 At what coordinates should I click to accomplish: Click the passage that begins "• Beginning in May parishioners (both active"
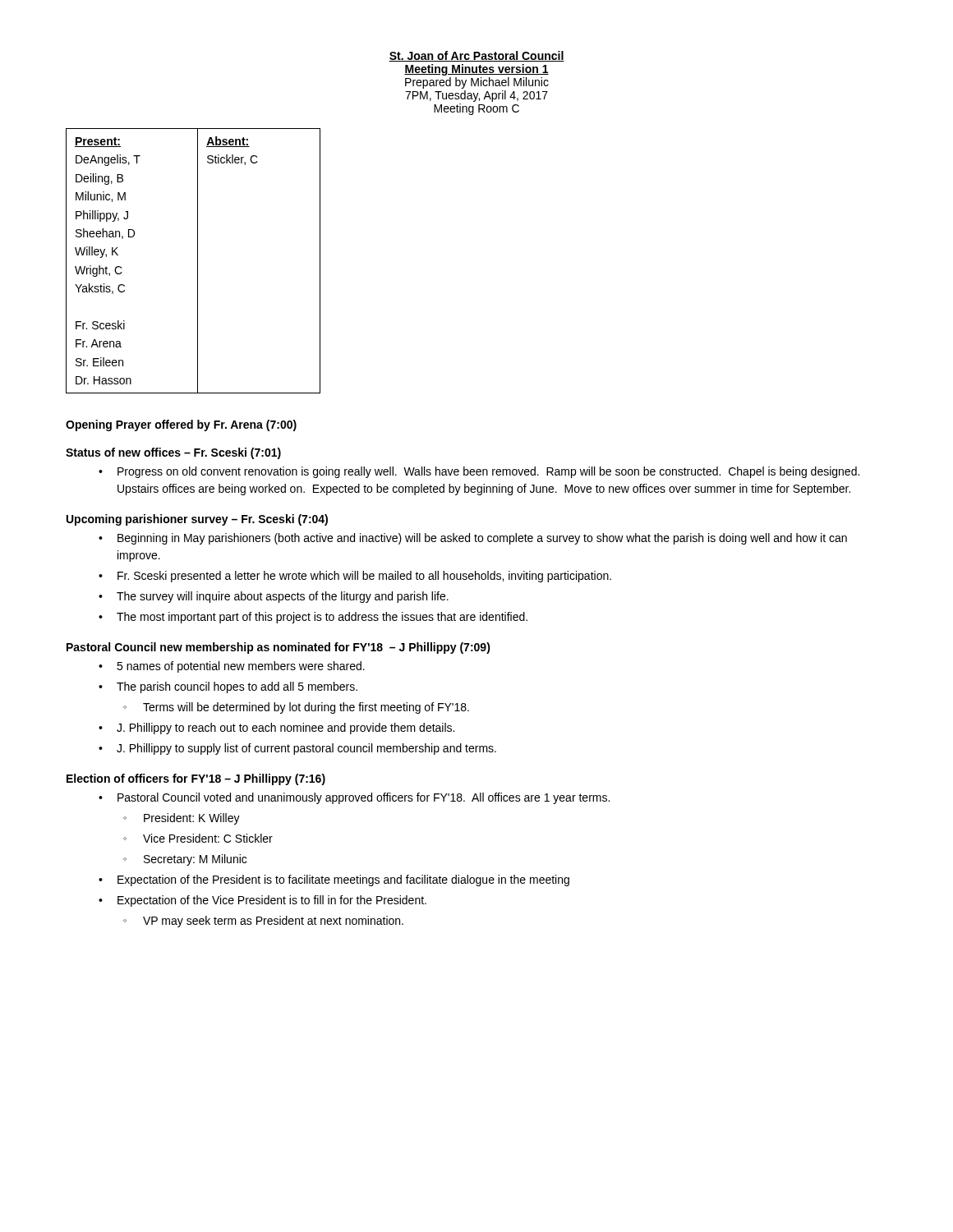click(493, 547)
